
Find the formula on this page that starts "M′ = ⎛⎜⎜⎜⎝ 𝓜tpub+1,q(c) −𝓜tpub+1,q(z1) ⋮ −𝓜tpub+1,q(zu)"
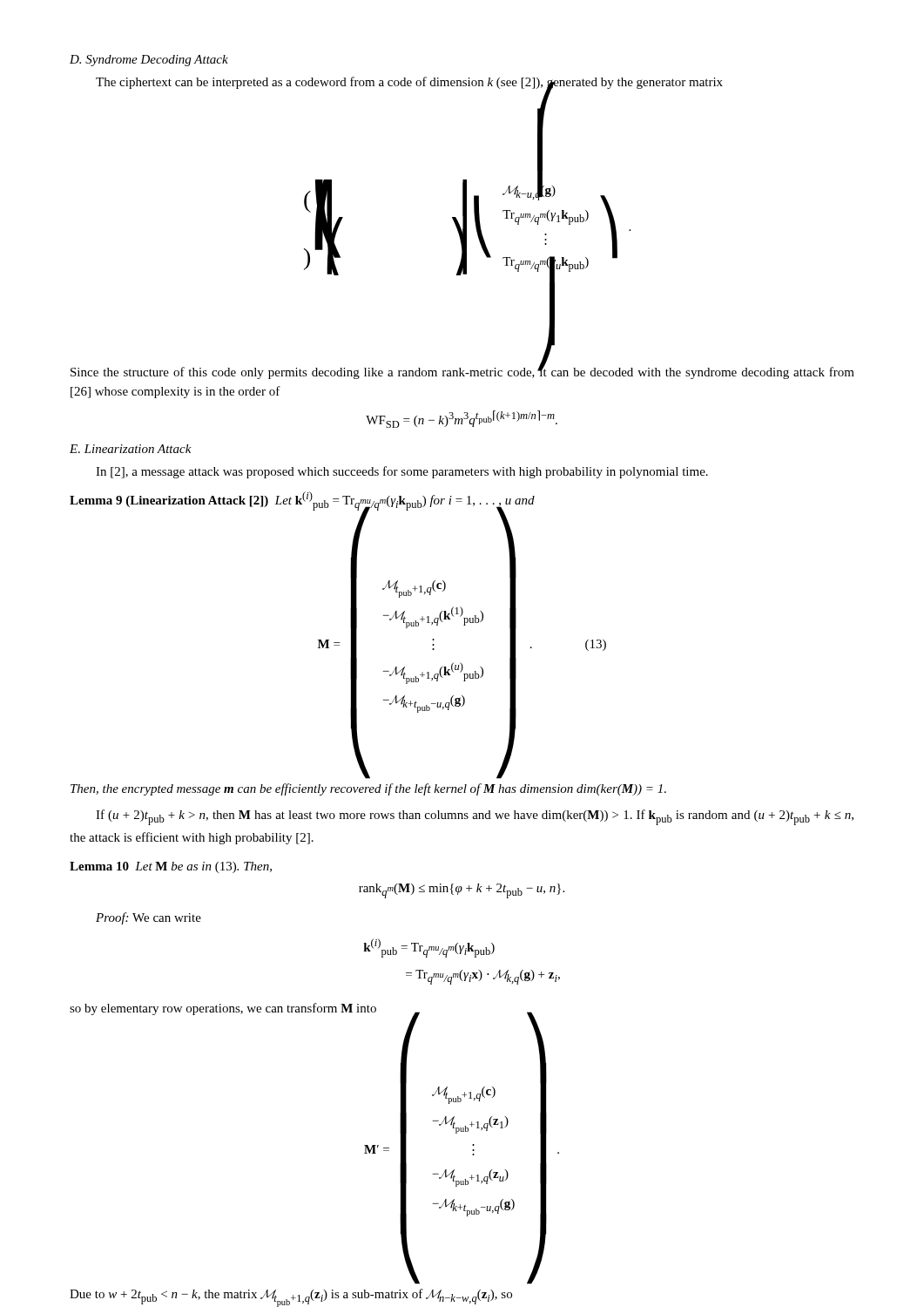coord(462,1150)
